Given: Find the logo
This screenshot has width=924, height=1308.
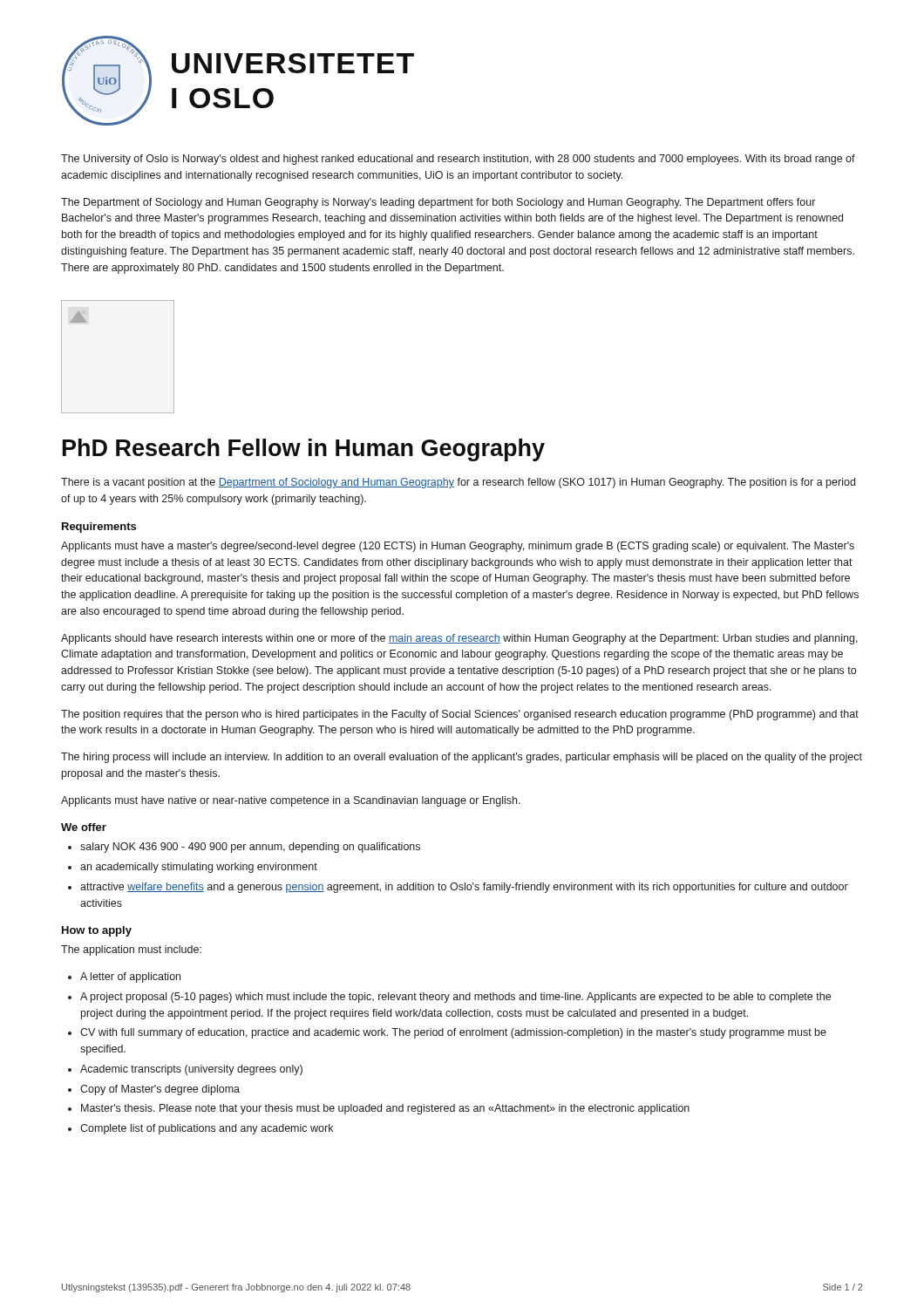Looking at the screenshot, I should coord(107,81).
